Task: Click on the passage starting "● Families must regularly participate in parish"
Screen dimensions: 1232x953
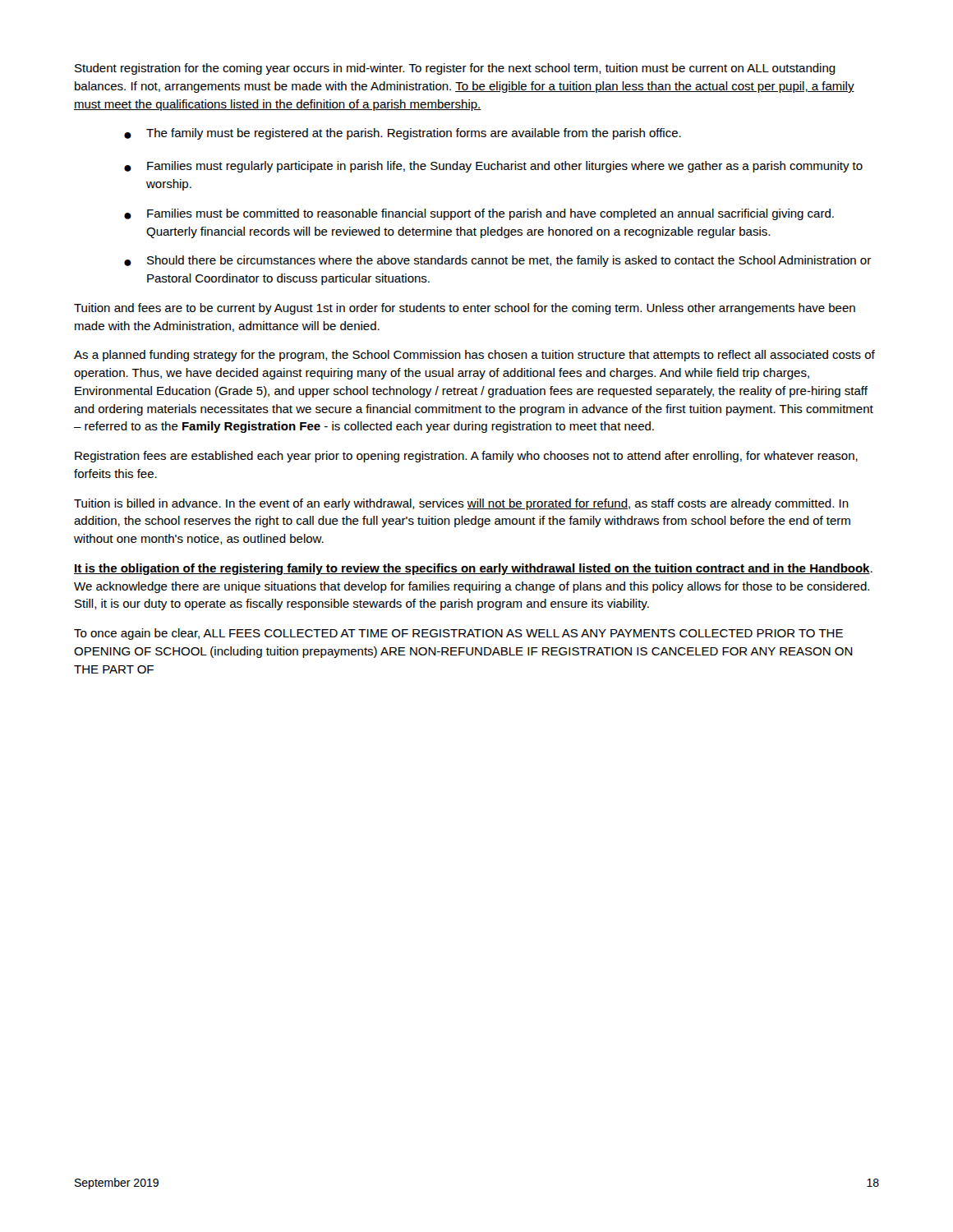Action: coord(501,175)
